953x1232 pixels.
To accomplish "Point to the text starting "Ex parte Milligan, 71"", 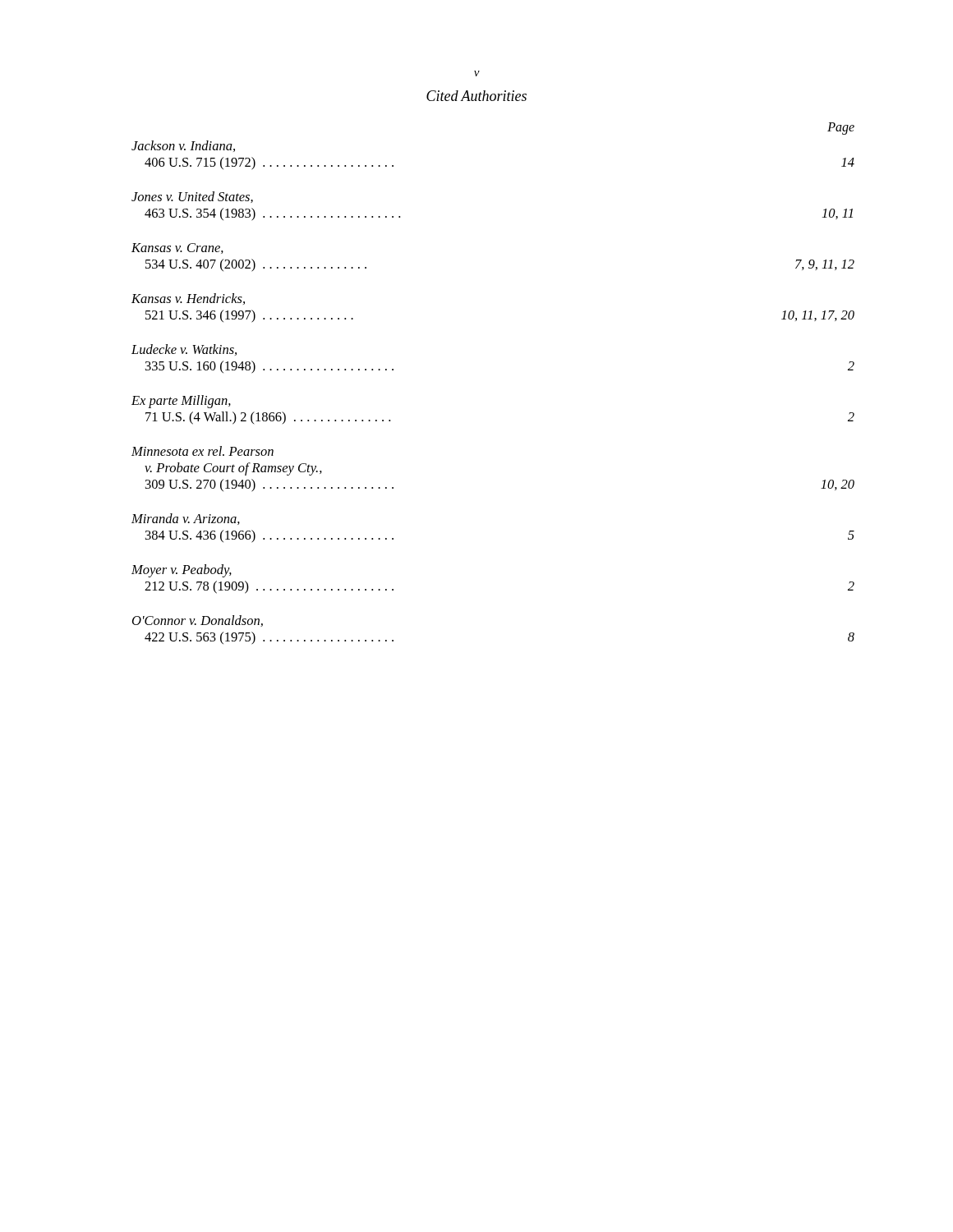I will tap(181, 402).
